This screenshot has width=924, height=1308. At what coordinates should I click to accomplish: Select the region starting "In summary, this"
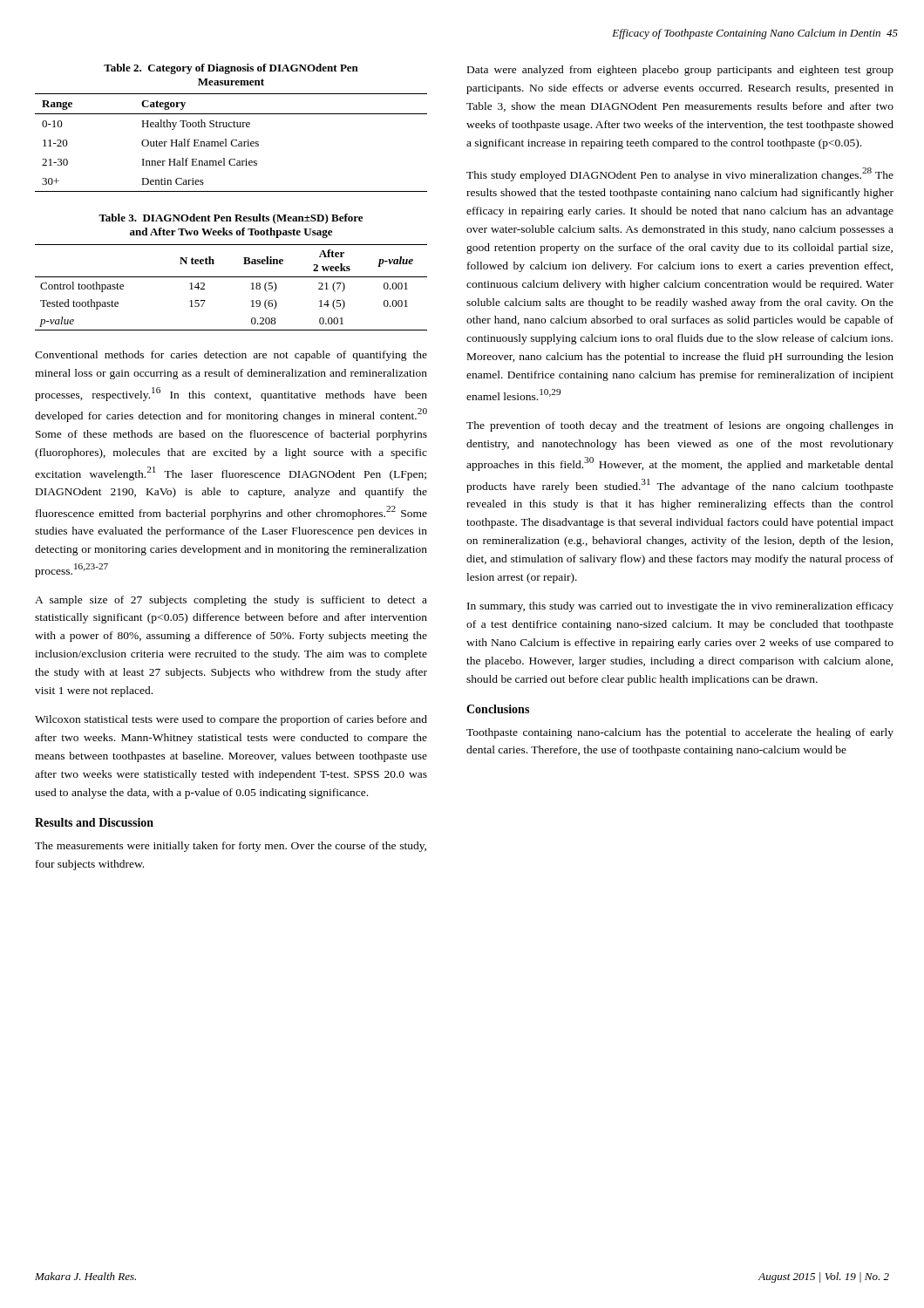[680, 642]
